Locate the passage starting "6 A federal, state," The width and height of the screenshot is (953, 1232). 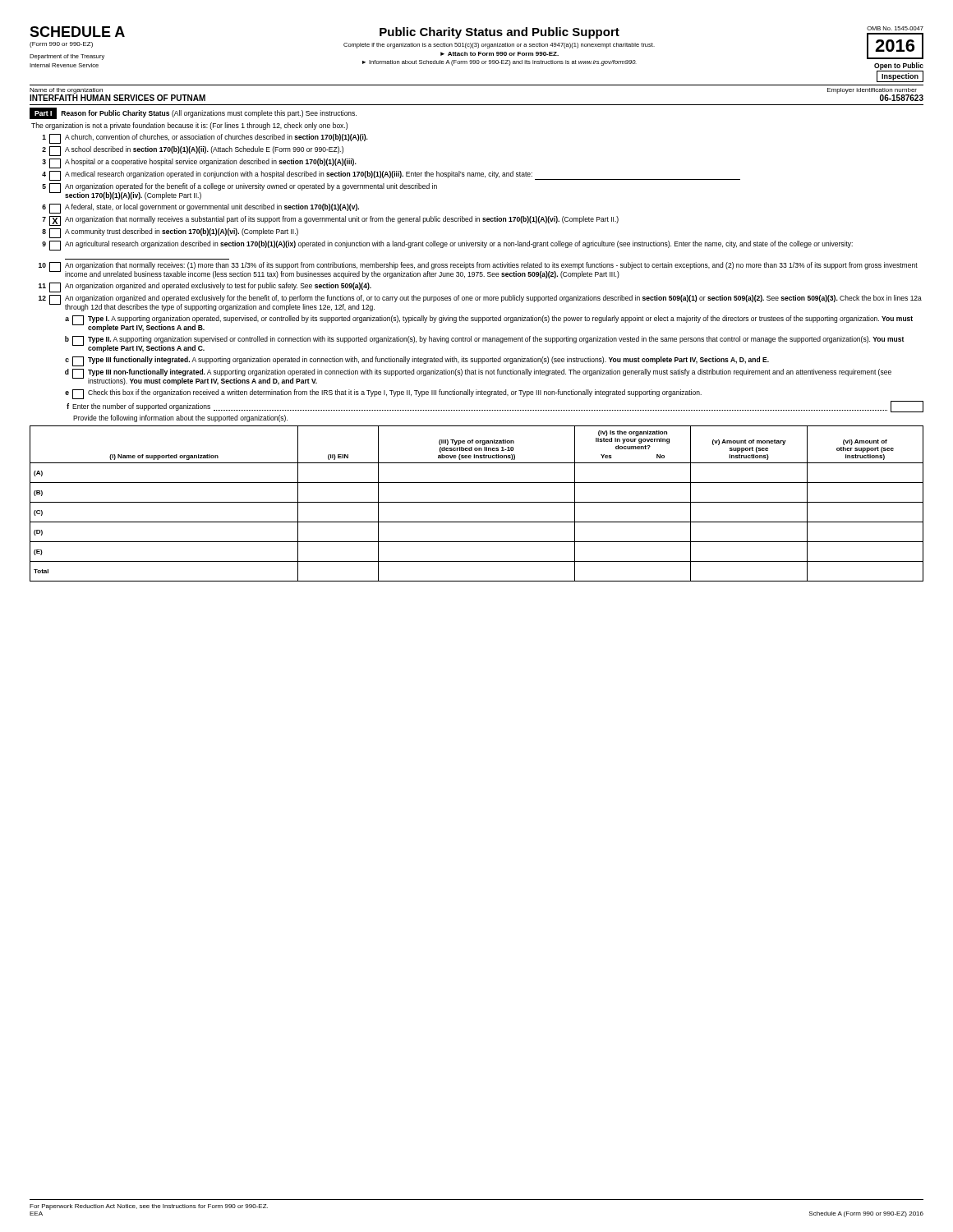tap(195, 208)
